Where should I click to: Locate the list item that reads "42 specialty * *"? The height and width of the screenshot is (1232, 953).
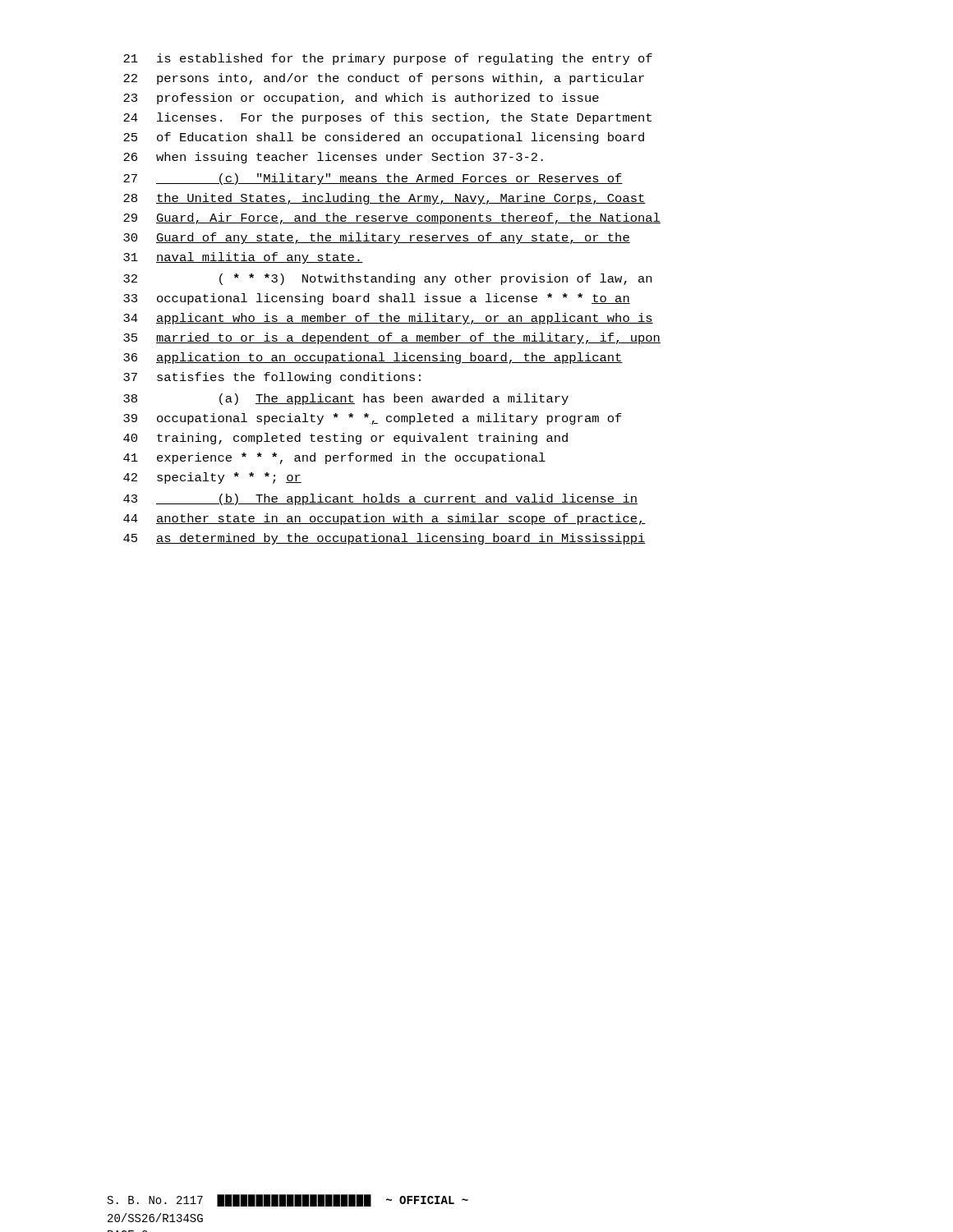212,478
